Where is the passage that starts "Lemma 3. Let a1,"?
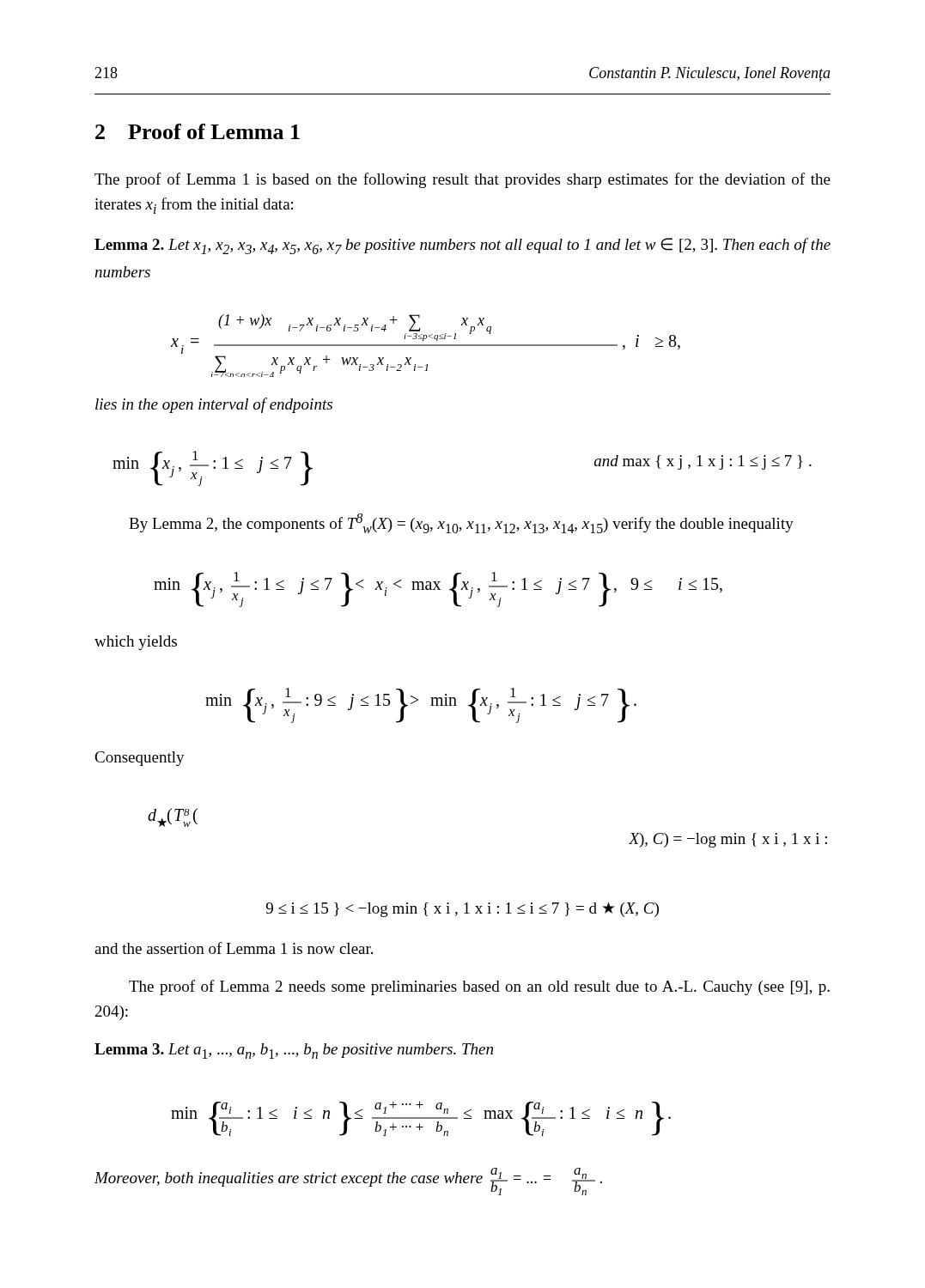925x1288 pixels. (x=294, y=1051)
